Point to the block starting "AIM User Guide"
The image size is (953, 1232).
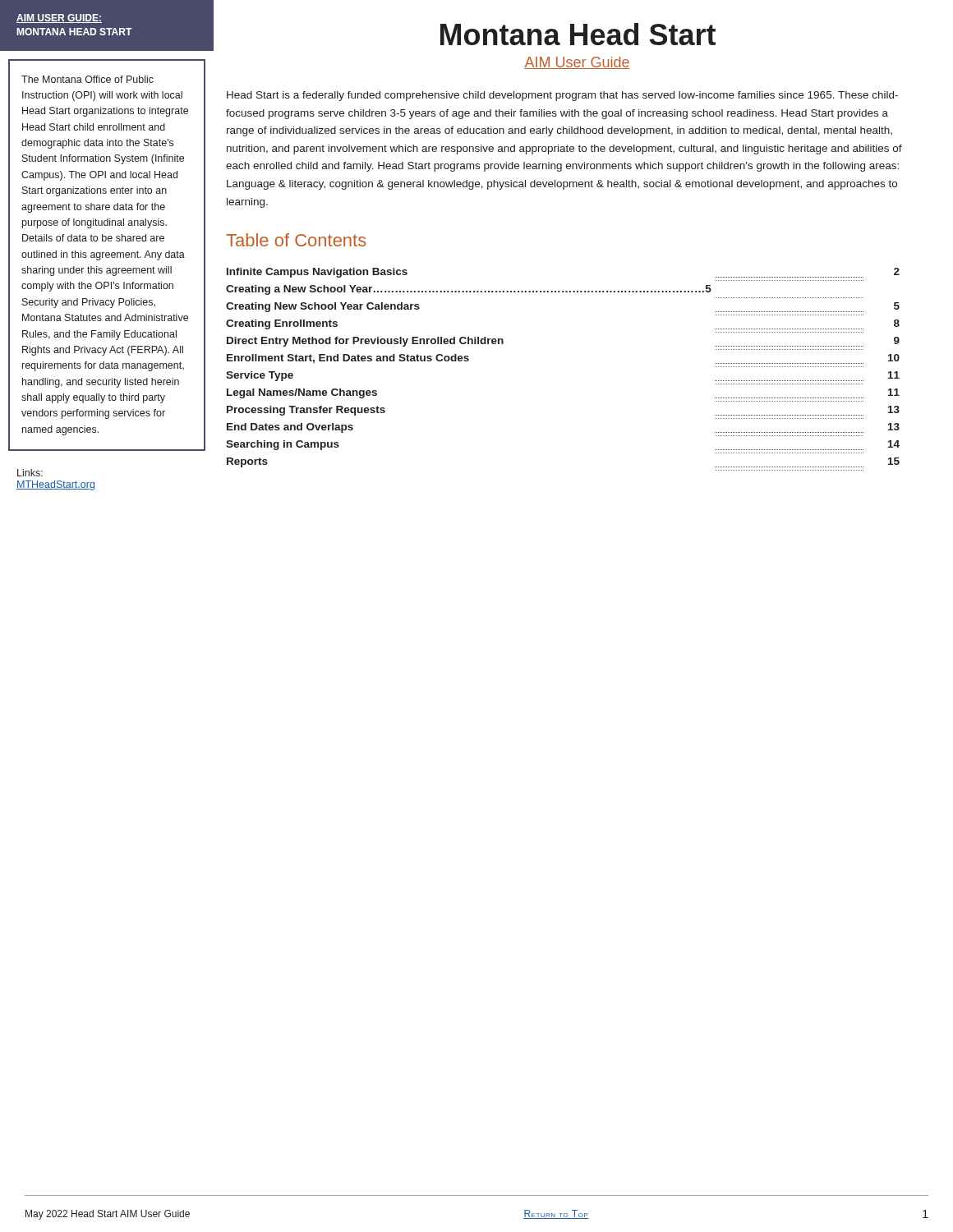point(577,62)
